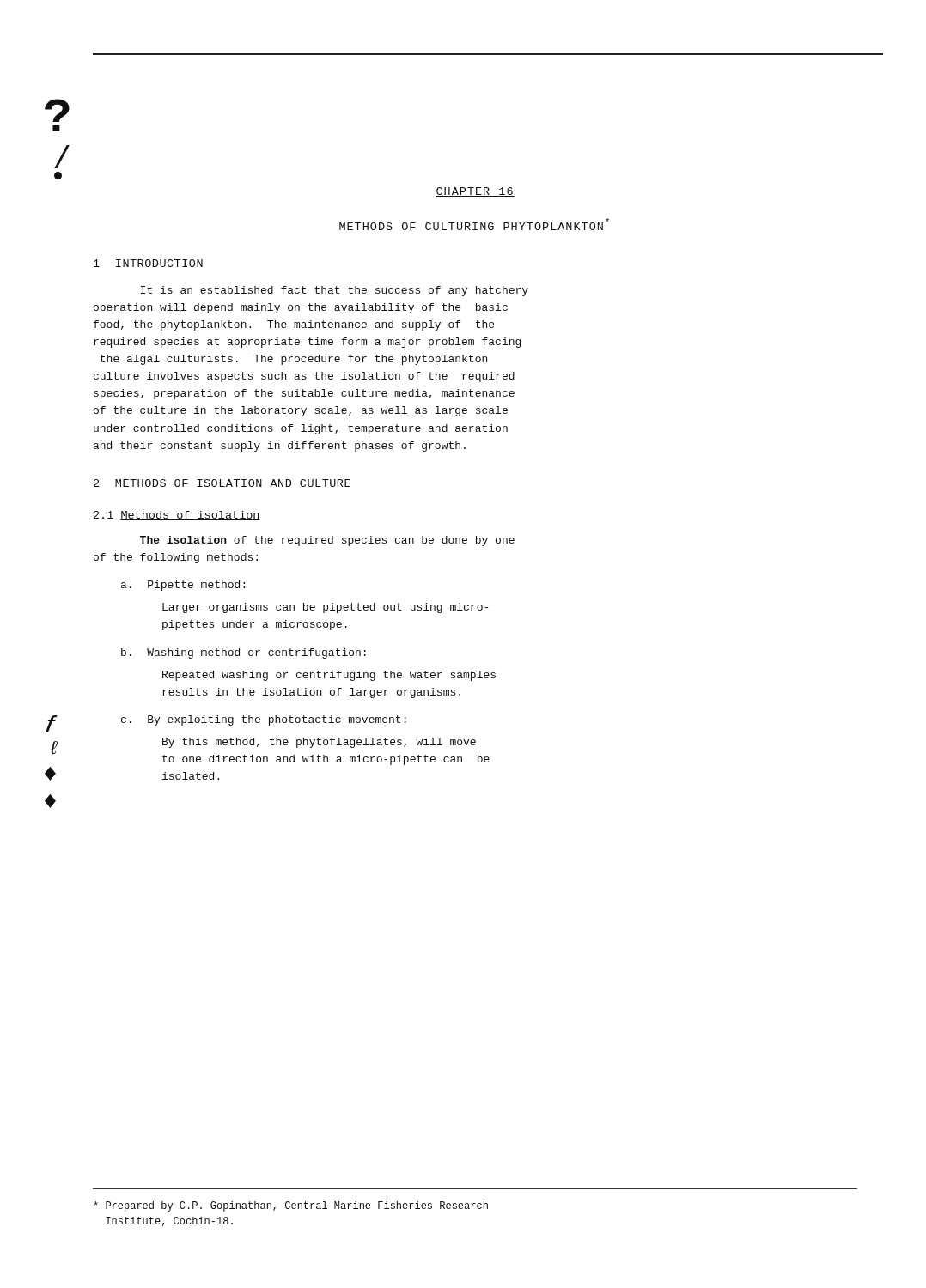Viewport: 926px width, 1288px height.
Task: Locate the text block starting "Prepared by C.P."
Action: 291,1214
